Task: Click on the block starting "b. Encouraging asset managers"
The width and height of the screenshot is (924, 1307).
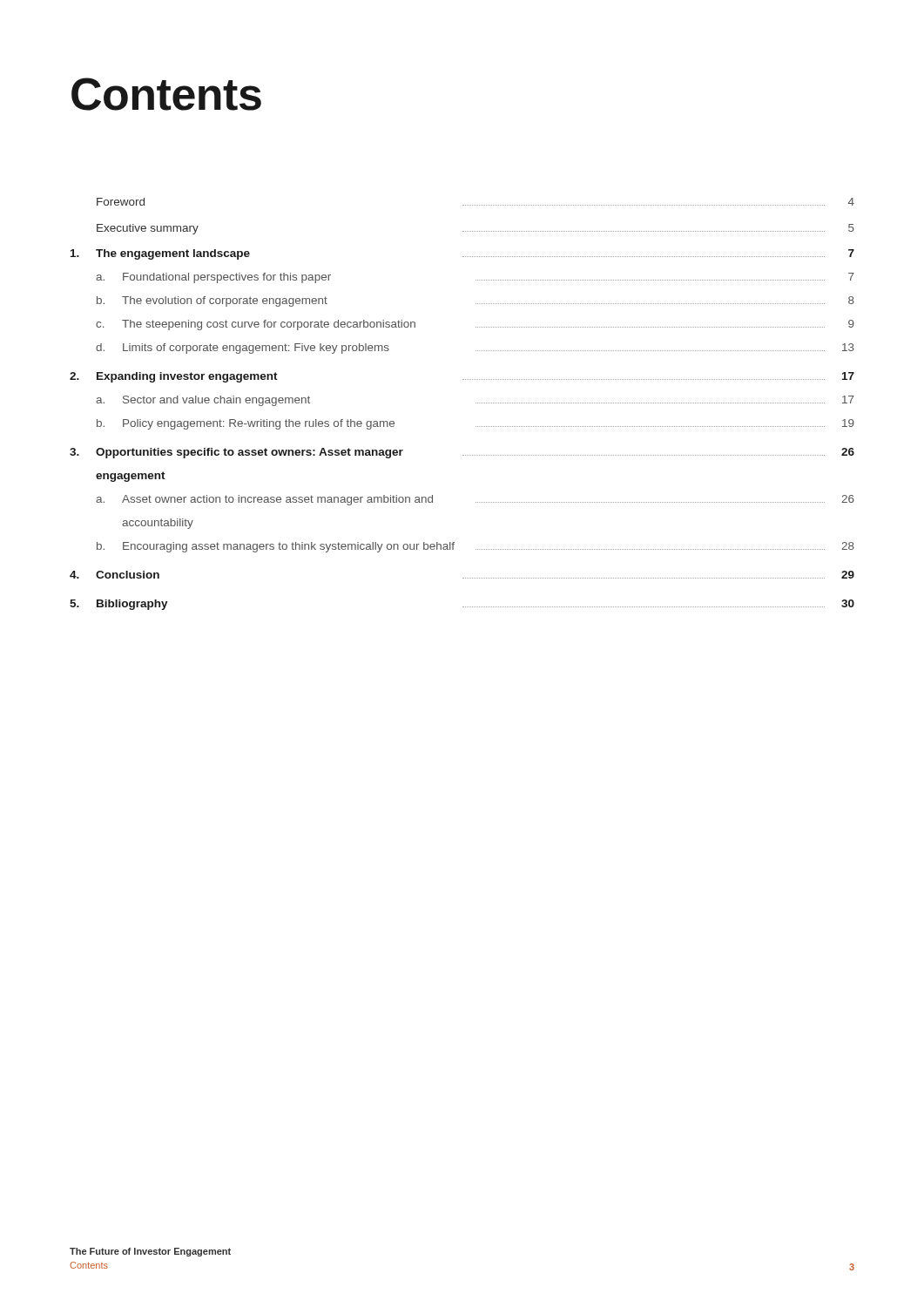Action: point(462,546)
